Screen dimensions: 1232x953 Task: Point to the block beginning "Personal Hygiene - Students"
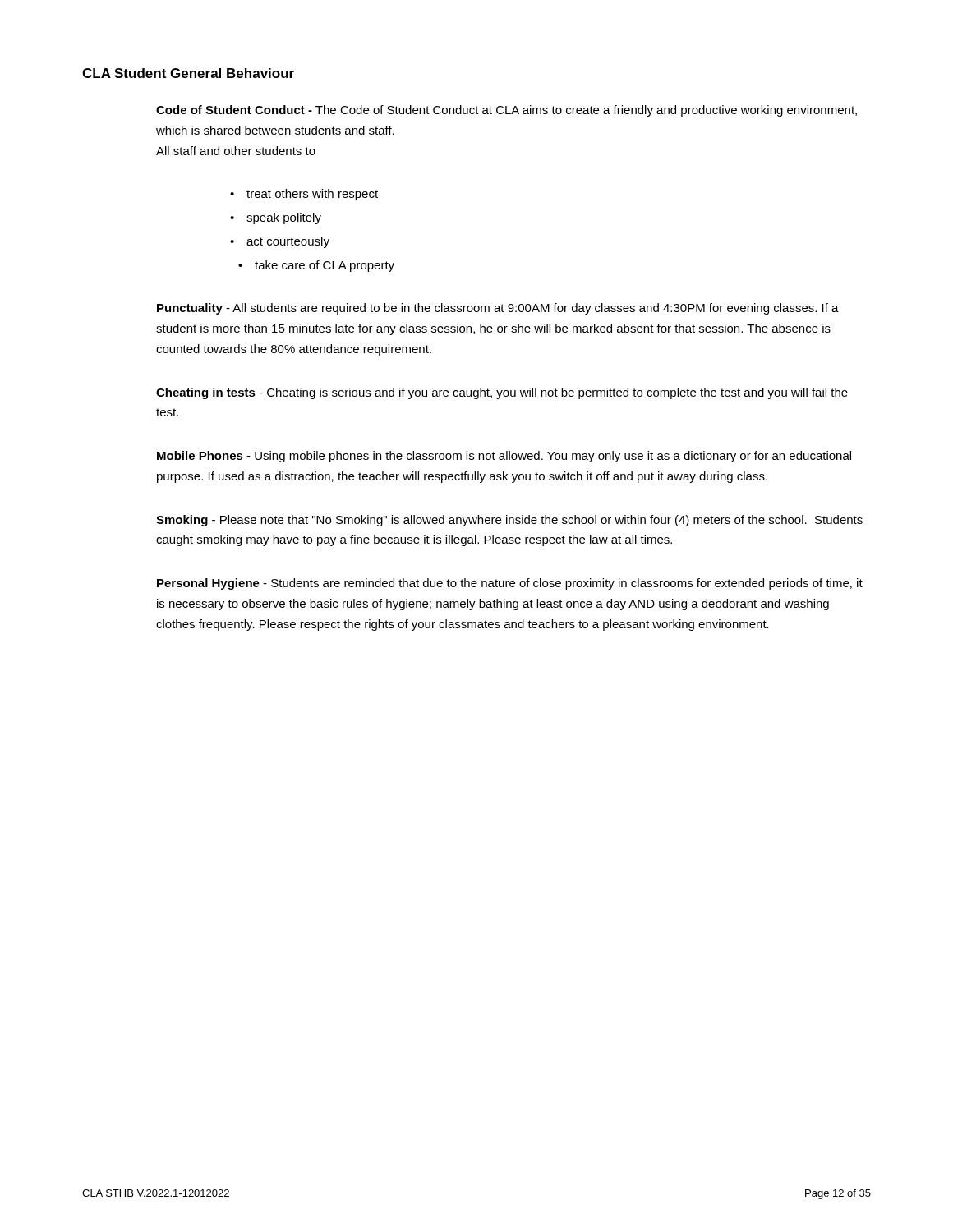click(509, 603)
